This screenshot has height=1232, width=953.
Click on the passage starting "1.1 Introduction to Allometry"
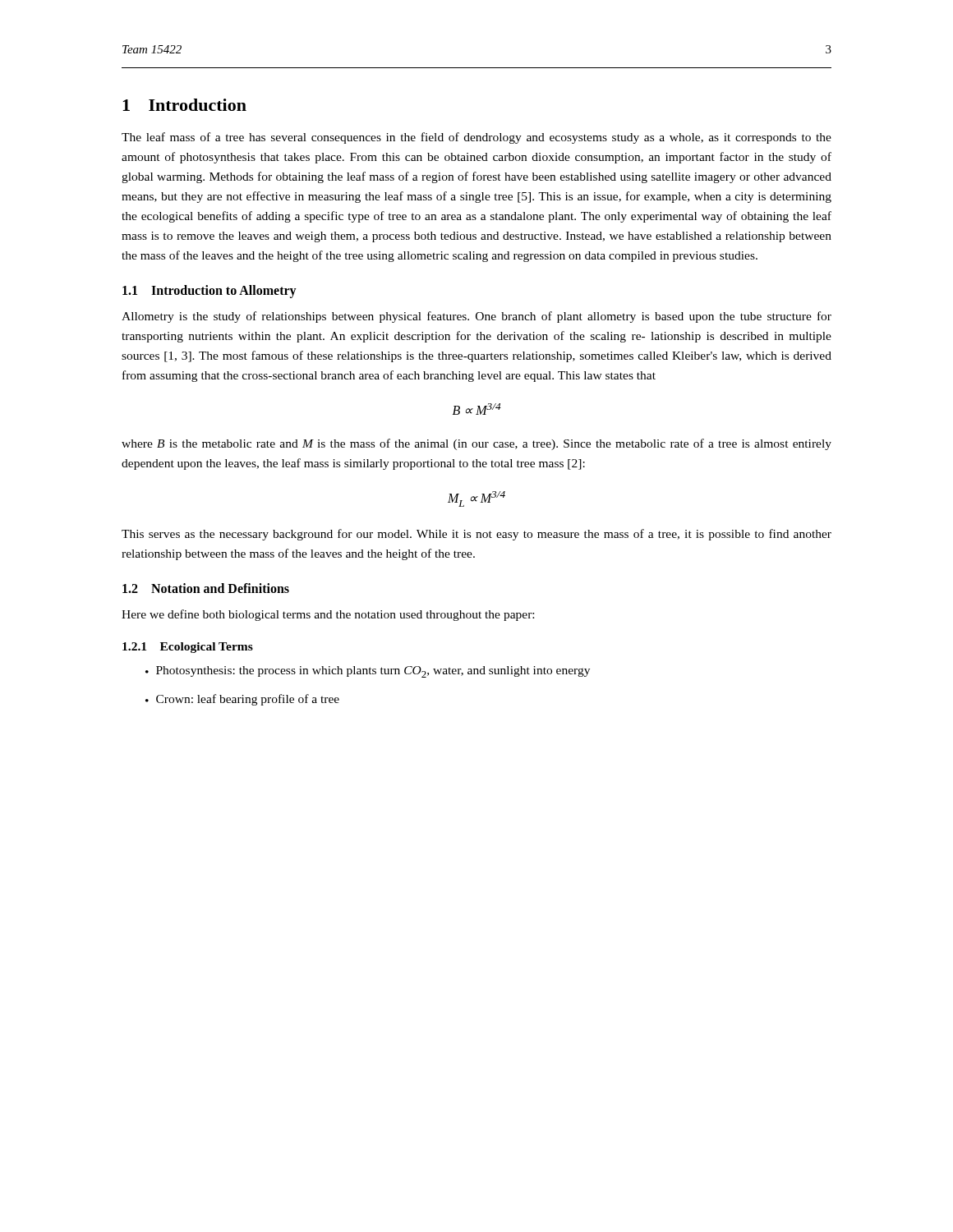[209, 290]
